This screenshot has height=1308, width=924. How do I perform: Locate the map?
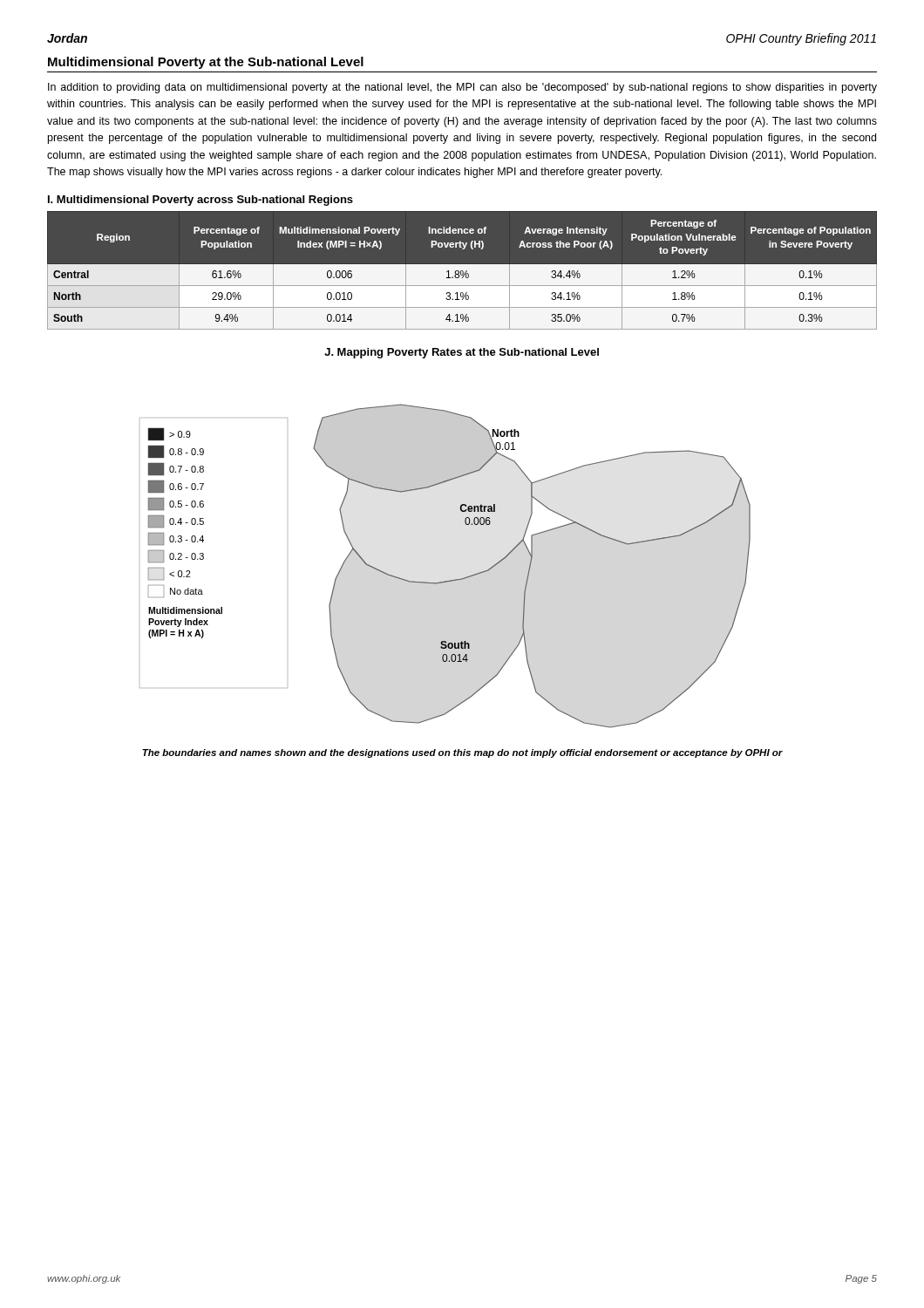coord(462,553)
